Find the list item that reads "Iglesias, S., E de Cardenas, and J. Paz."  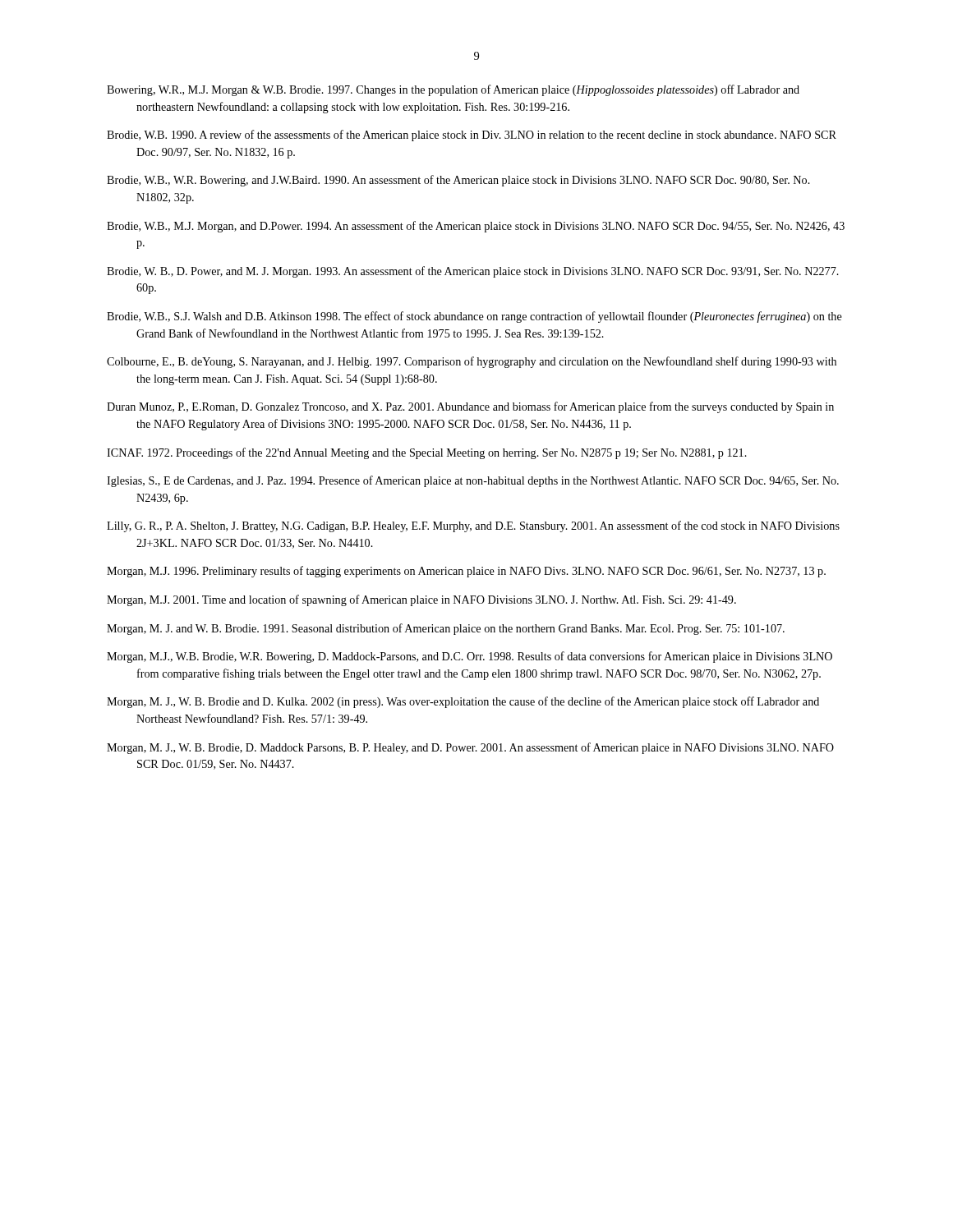[473, 489]
